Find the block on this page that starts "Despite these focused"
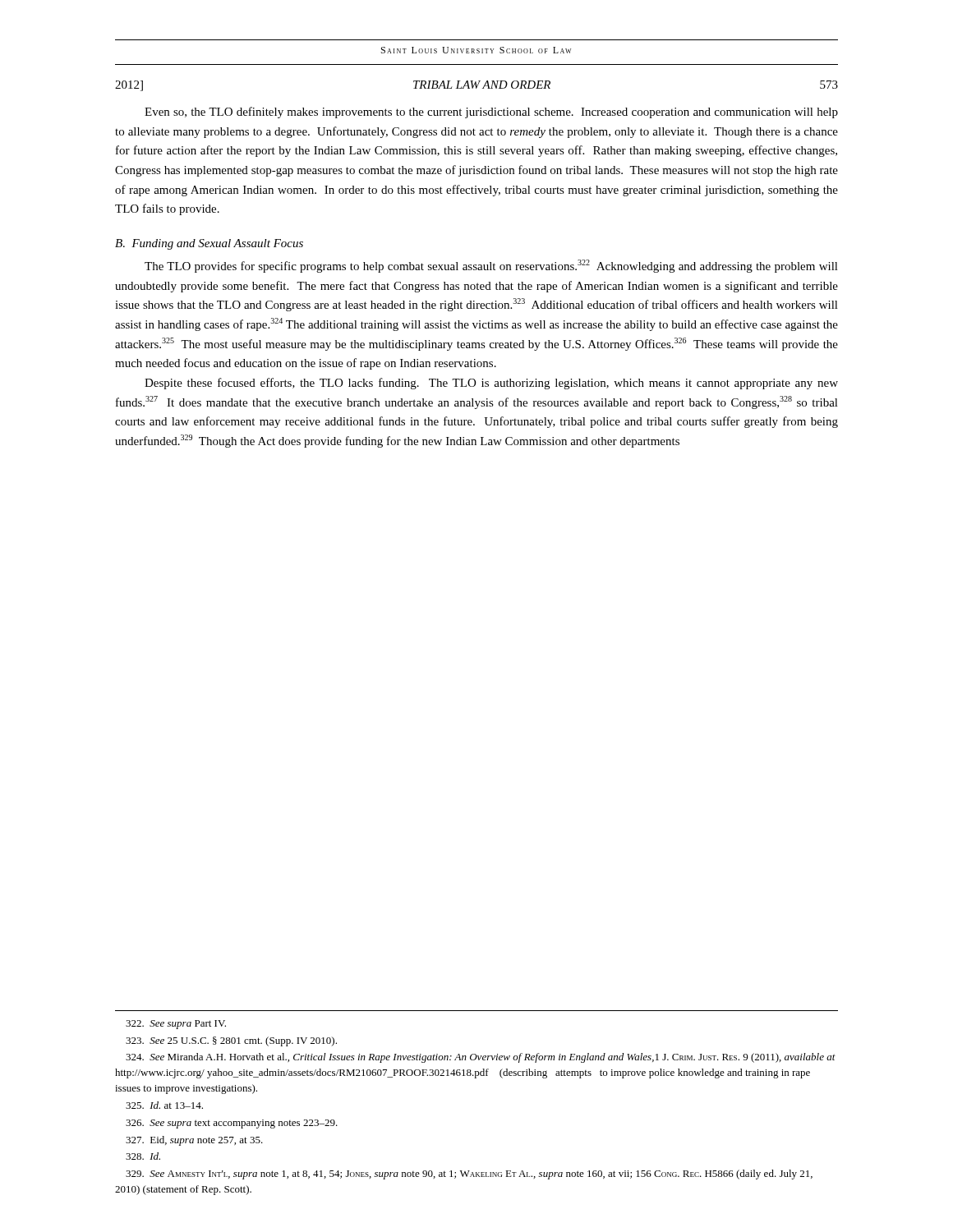The image size is (953, 1232). pos(476,412)
